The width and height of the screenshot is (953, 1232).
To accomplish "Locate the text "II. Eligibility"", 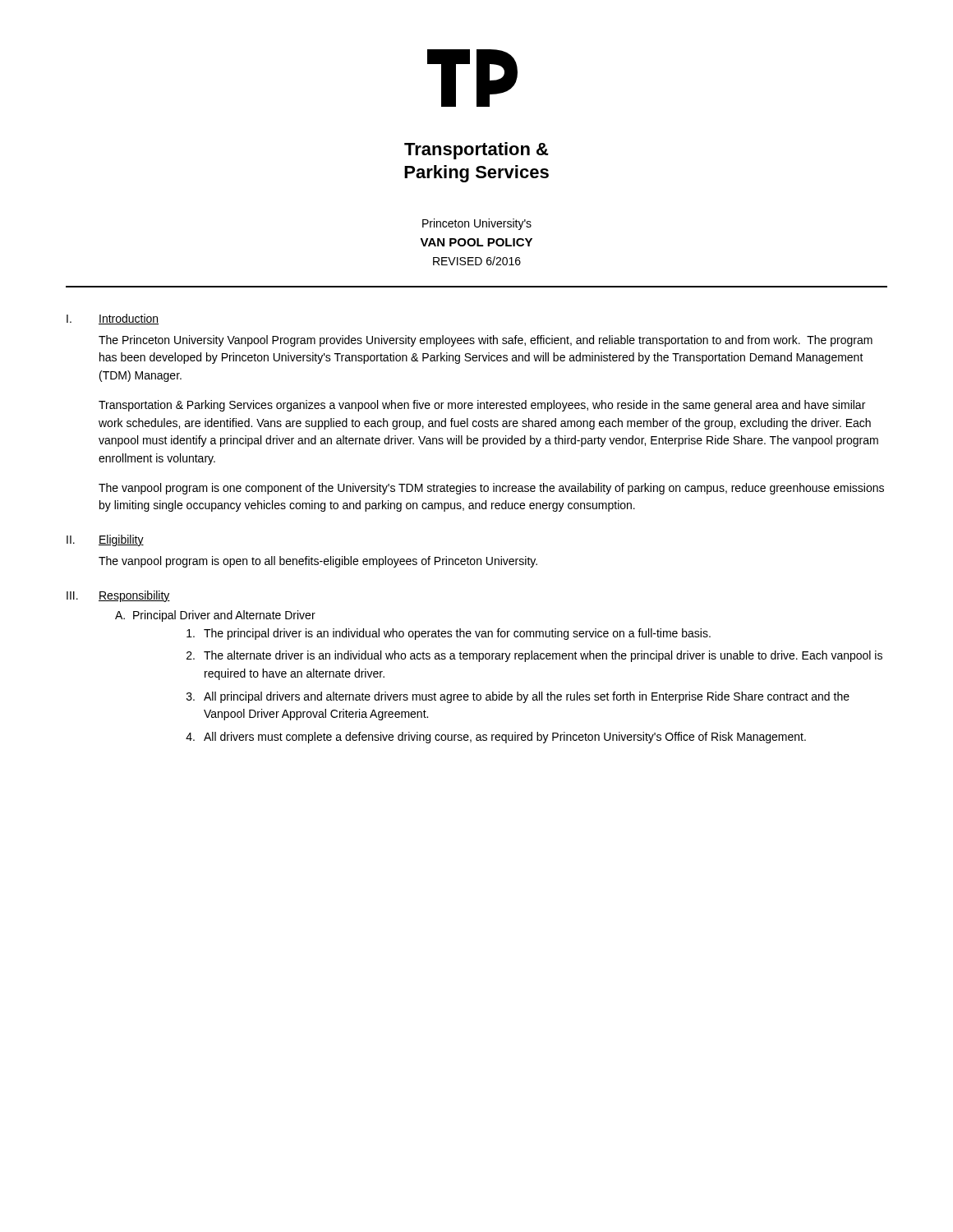I will coord(105,540).
